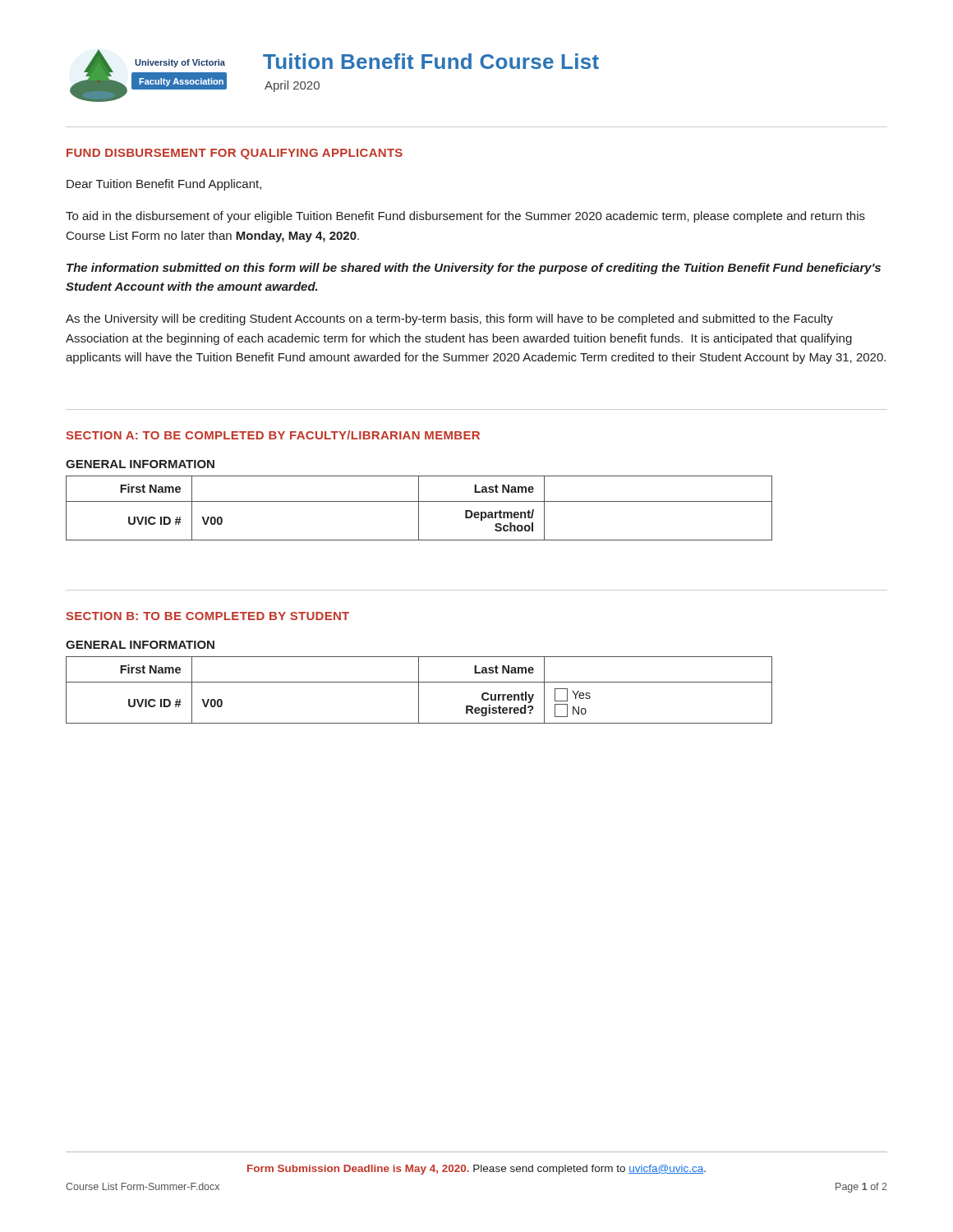Find the table that mentions "Currently Registered?"

pos(476,690)
